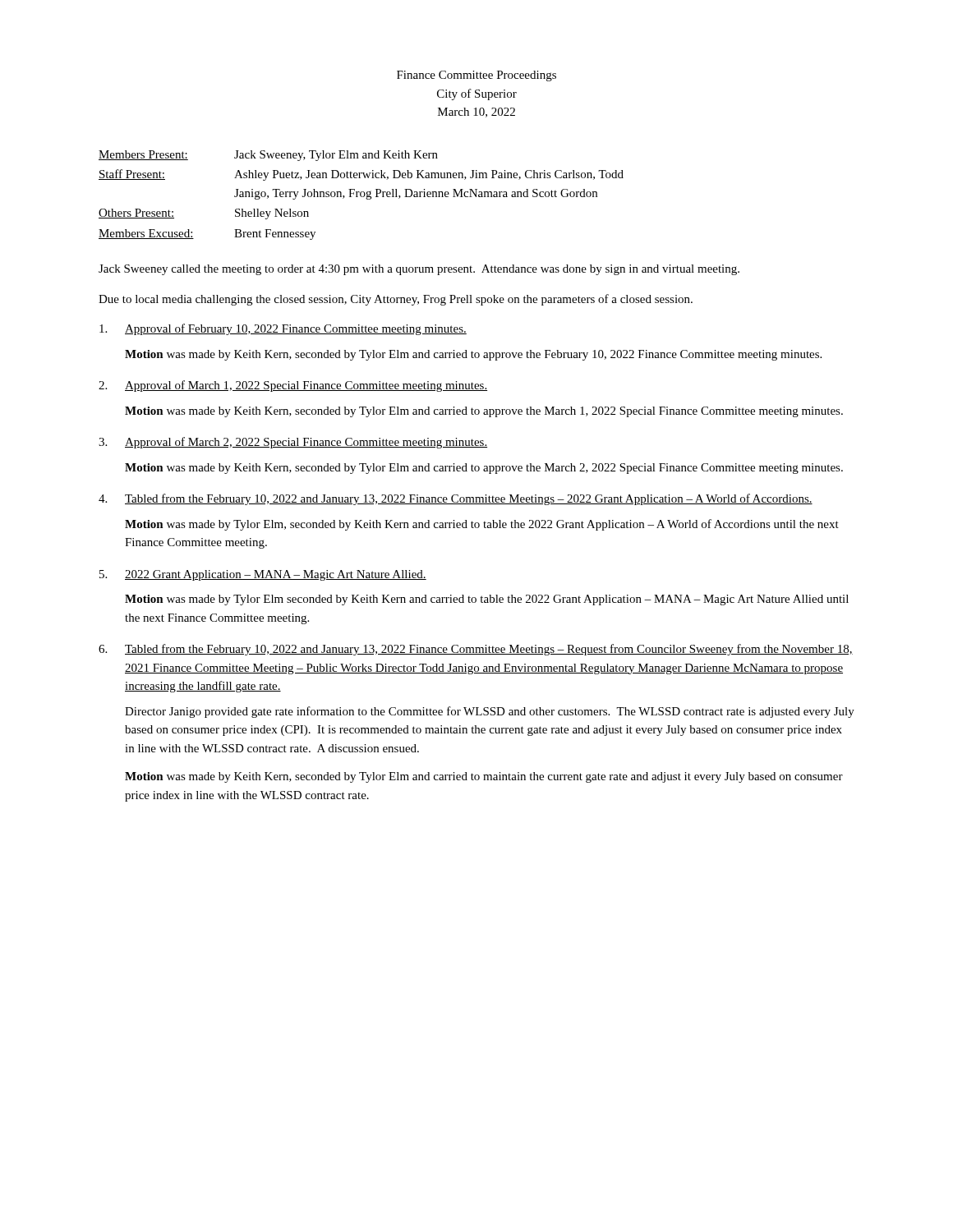Navigate to the region starting "6. Tabled from the"
The width and height of the screenshot is (953, 1232).
click(476, 722)
